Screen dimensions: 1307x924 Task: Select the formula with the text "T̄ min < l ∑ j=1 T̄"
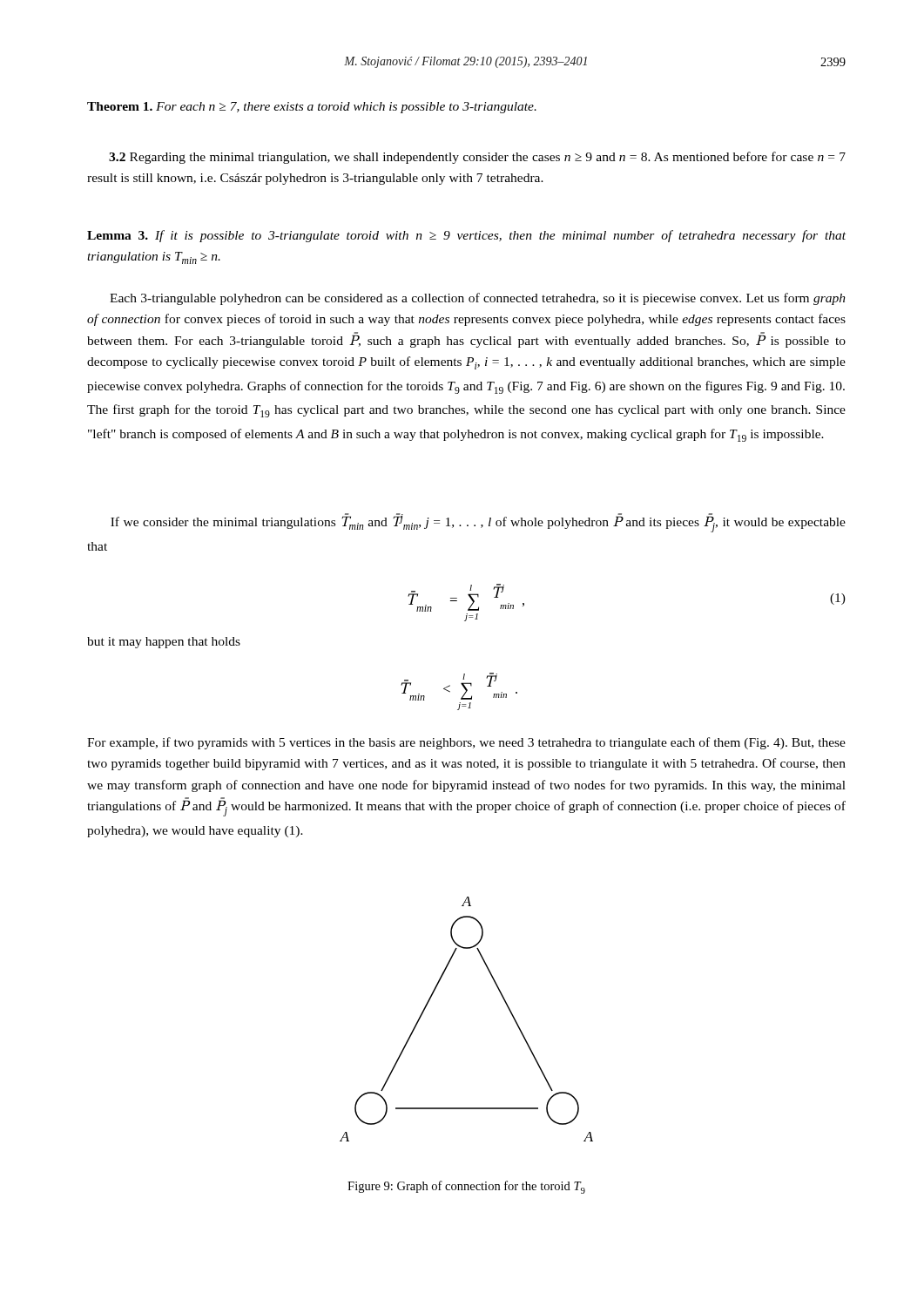click(466, 687)
